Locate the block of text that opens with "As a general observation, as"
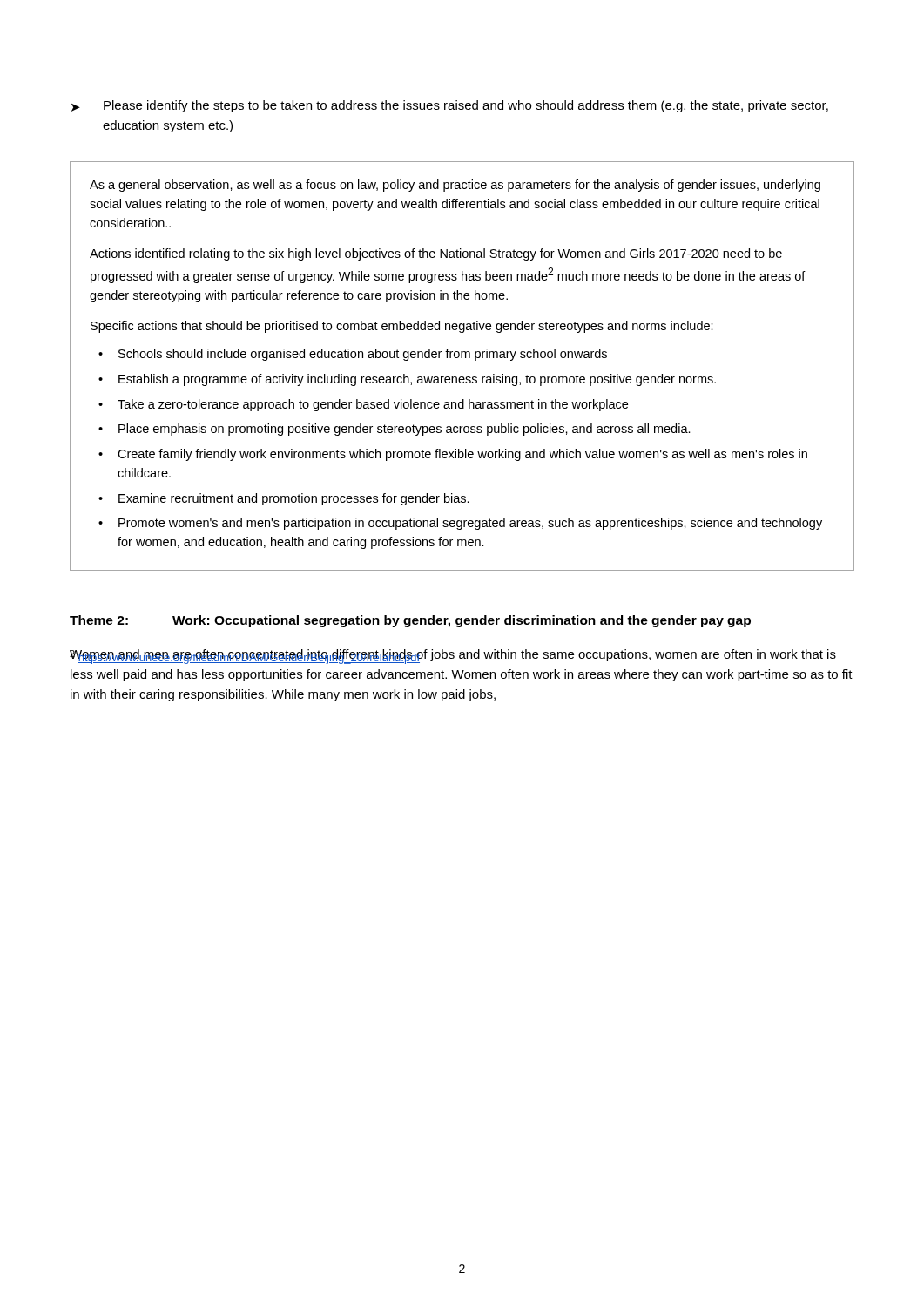The height and width of the screenshot is (1307, 924). [462, 204]
